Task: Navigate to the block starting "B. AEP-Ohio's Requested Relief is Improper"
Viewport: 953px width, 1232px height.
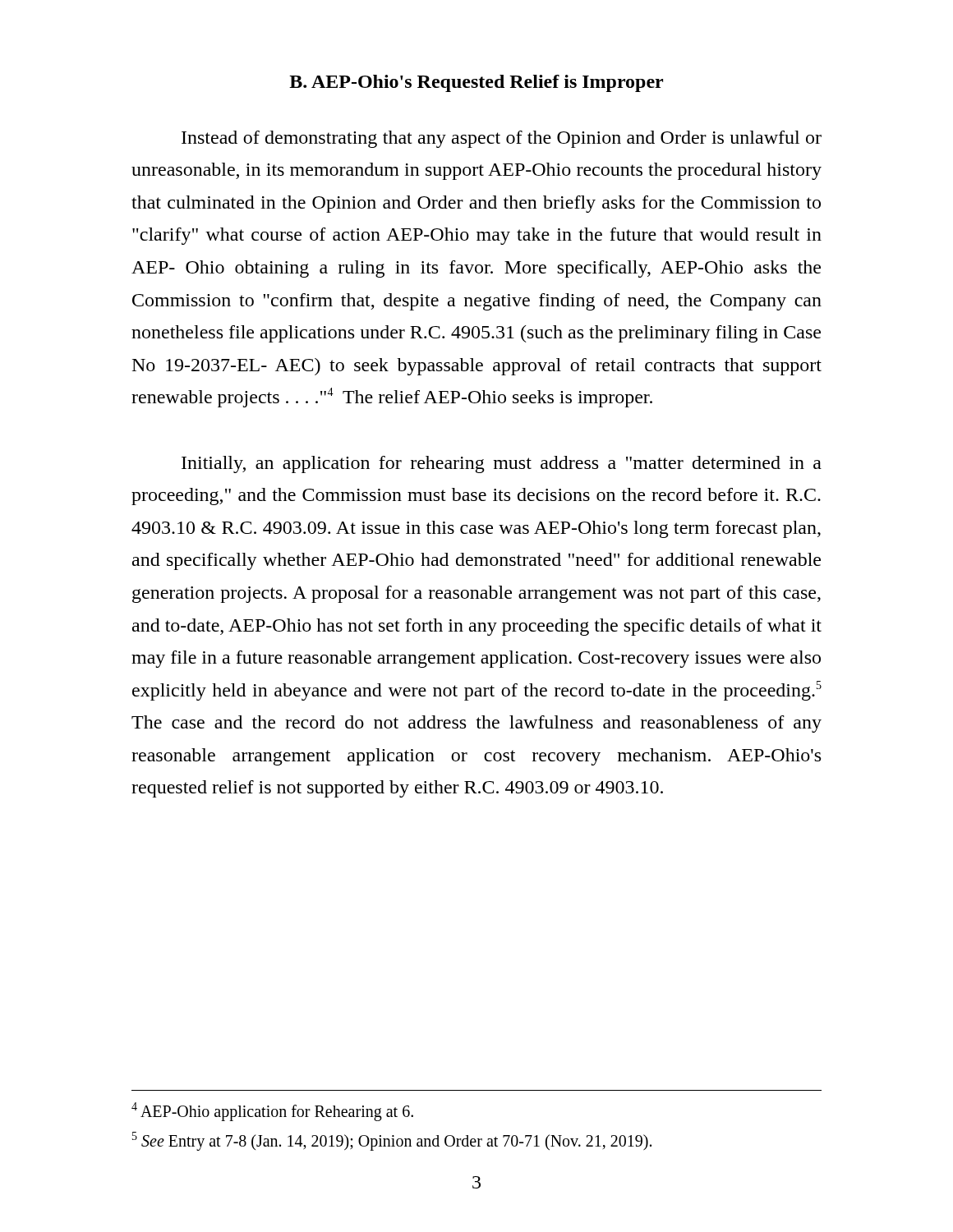Action: (476, 81)
